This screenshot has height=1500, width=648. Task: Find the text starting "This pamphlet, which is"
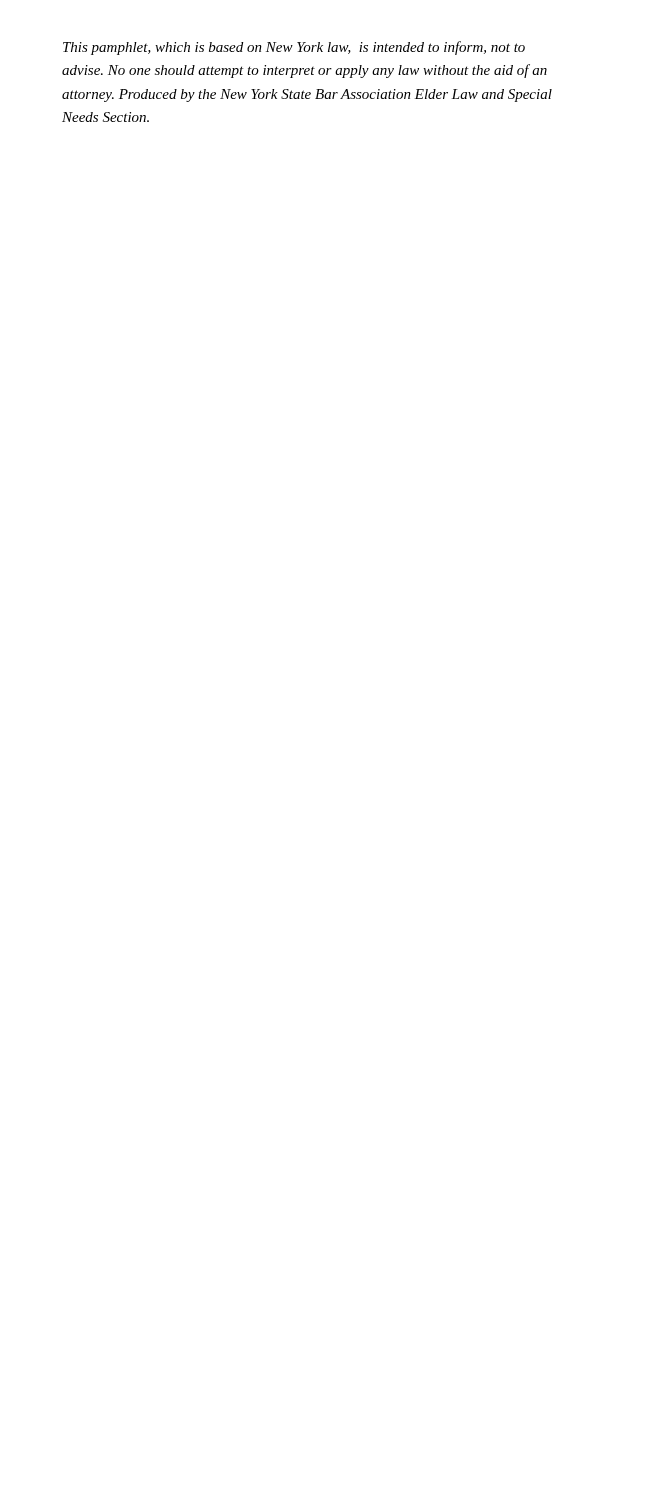click(x=307, y=82)
